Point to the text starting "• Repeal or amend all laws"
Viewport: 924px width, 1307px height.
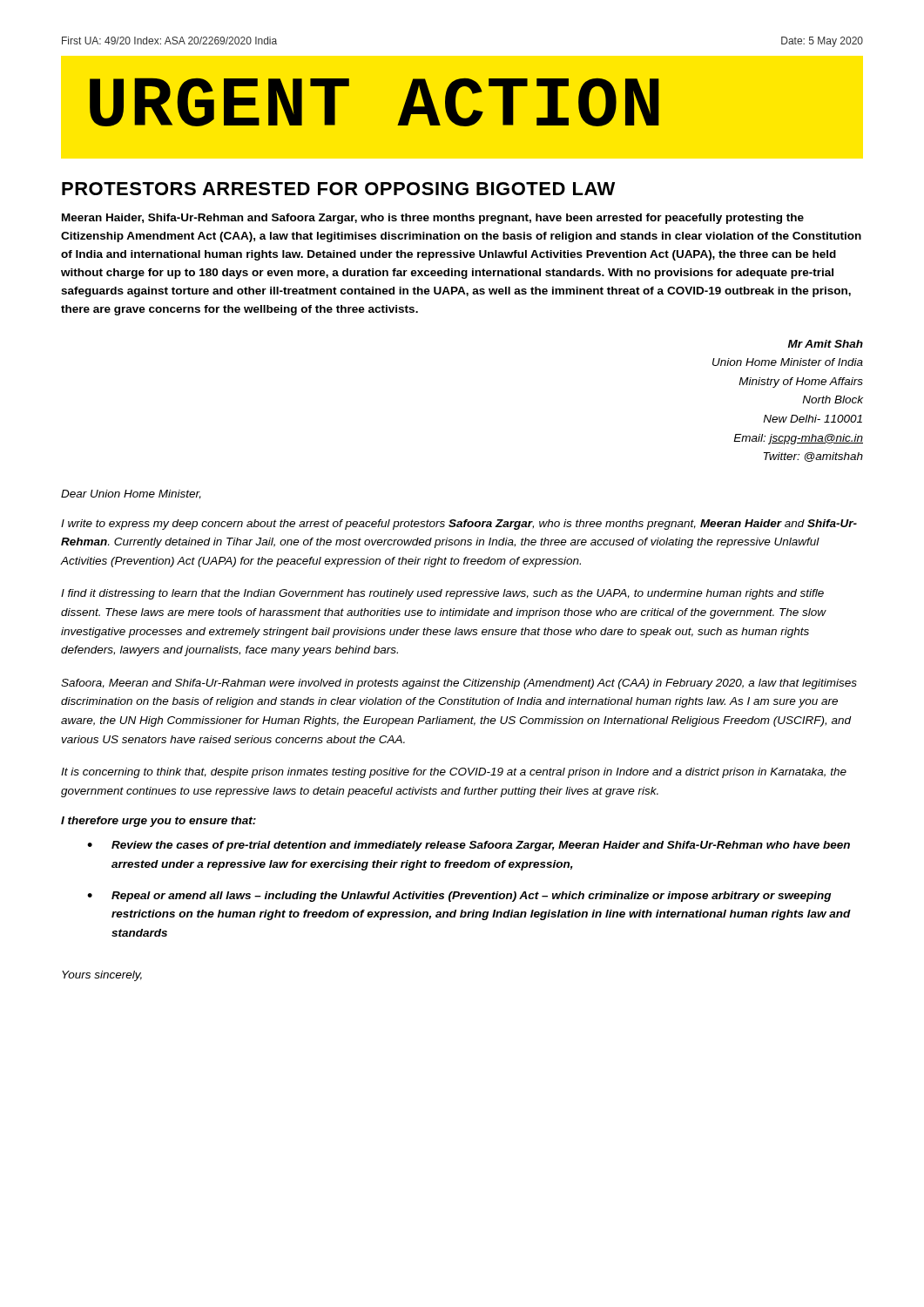click(475, 914)
